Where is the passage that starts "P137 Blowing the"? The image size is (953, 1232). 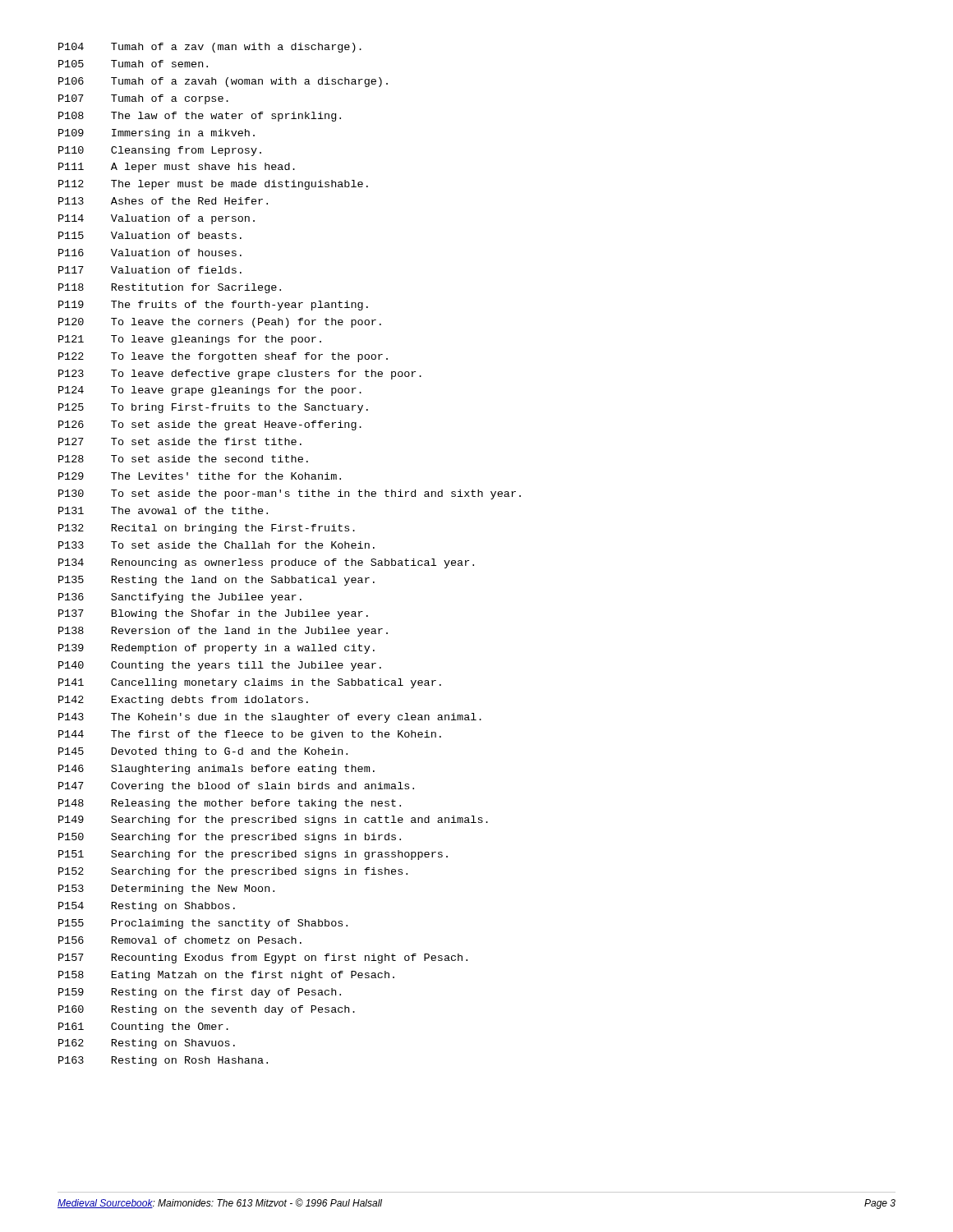tap(214, 614)
